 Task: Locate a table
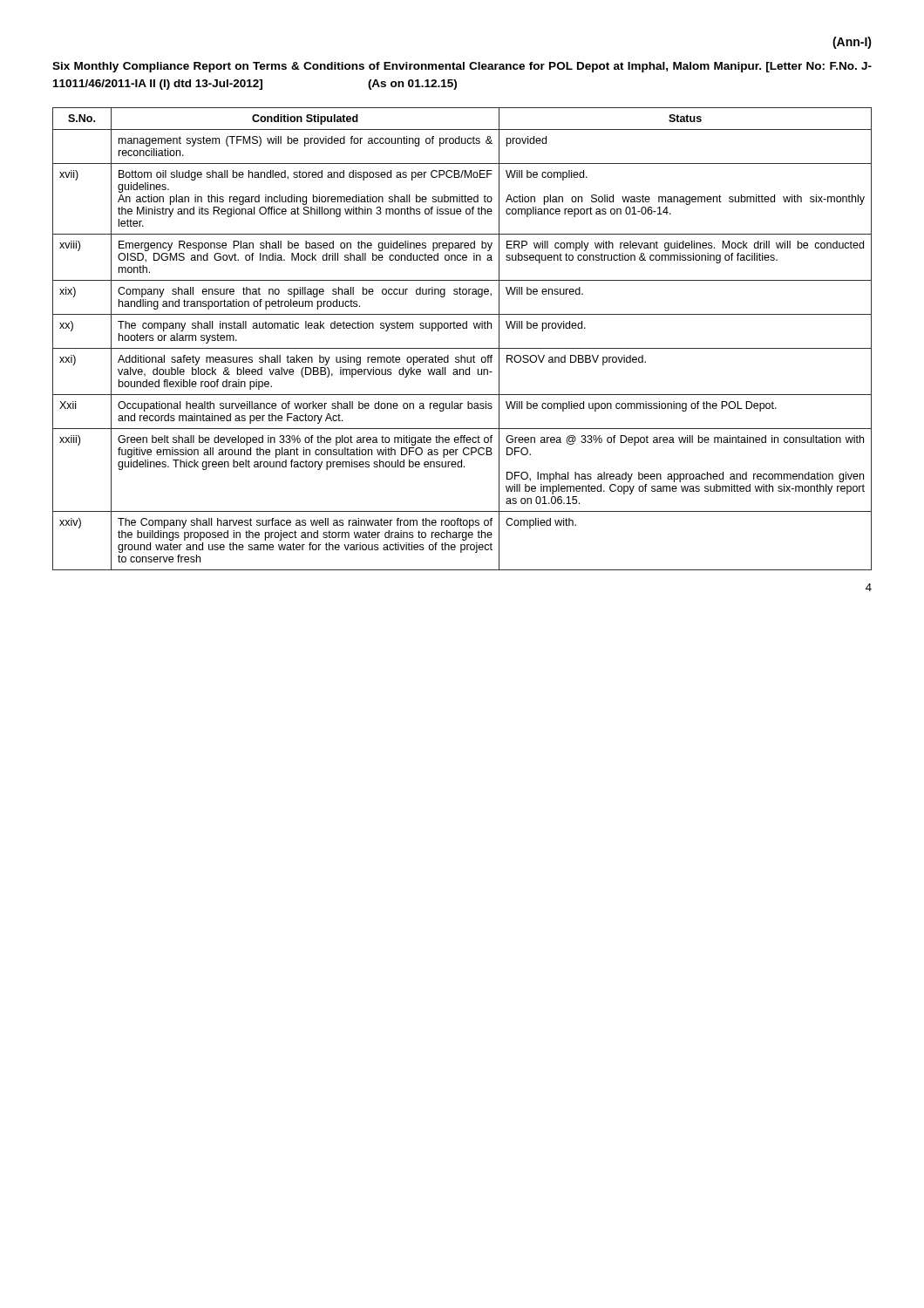(x=462, y=338)
